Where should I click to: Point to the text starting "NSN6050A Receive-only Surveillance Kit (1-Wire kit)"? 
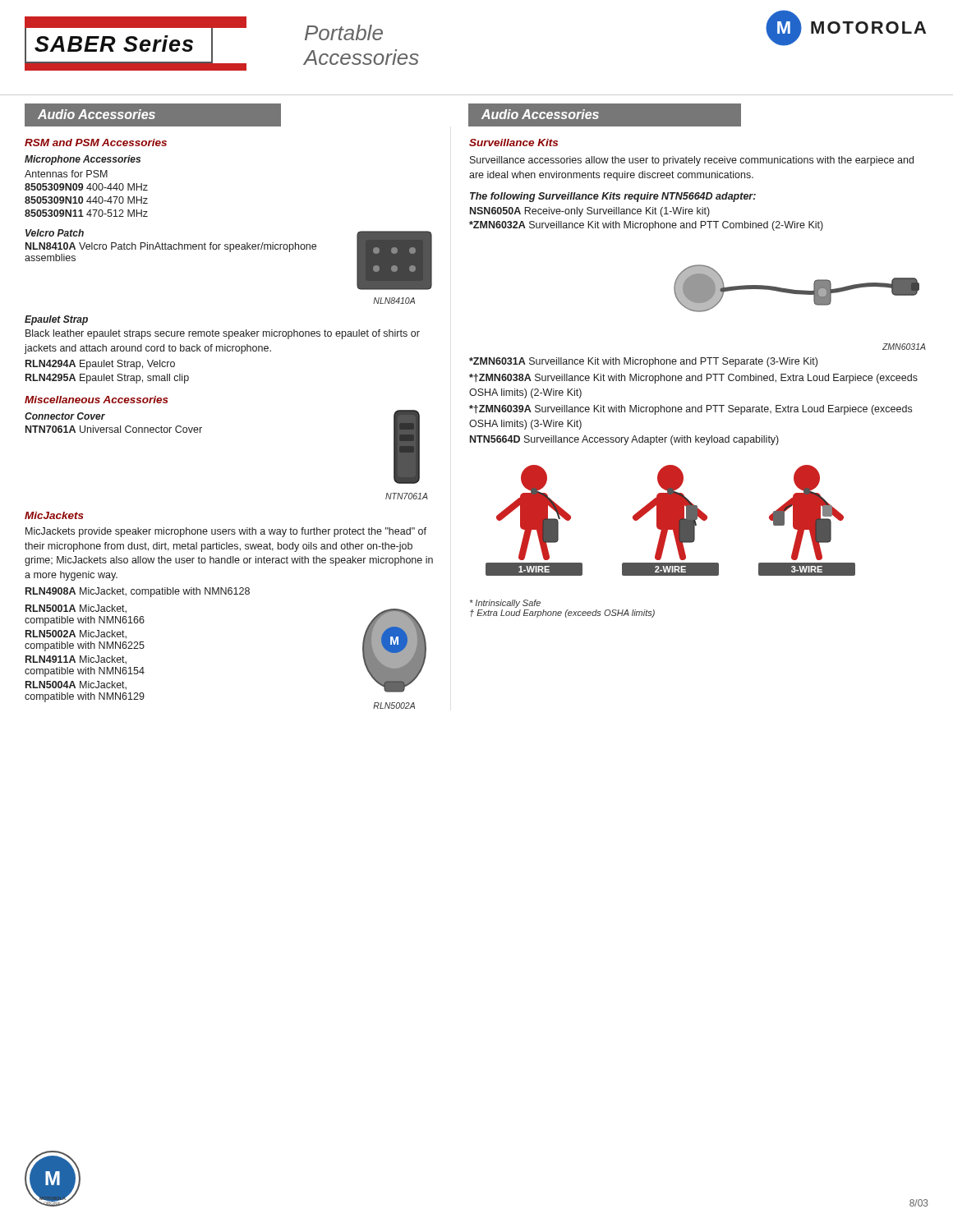tap(590, 211)
